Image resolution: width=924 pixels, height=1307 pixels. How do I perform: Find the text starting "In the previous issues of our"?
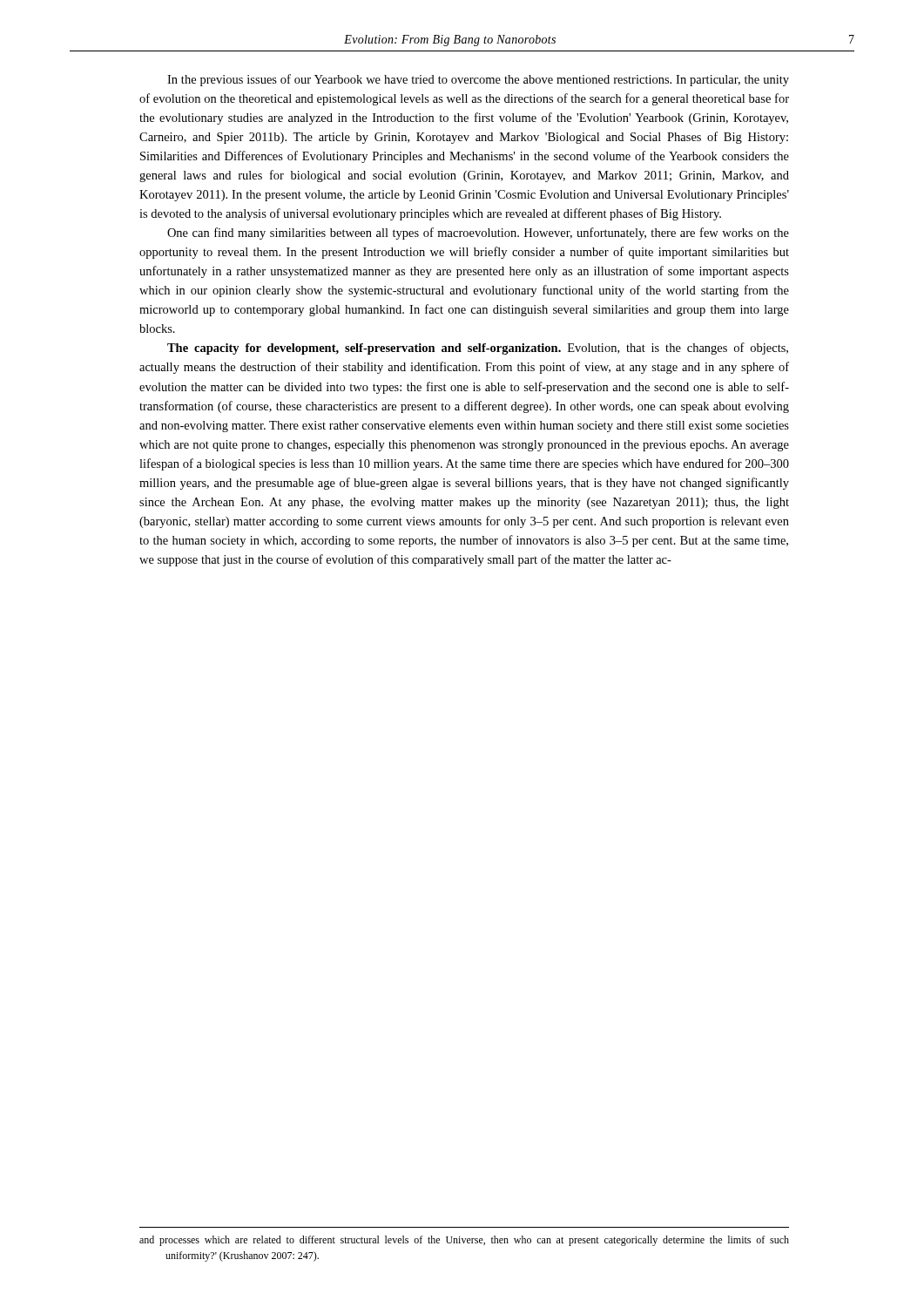point(464,146)
